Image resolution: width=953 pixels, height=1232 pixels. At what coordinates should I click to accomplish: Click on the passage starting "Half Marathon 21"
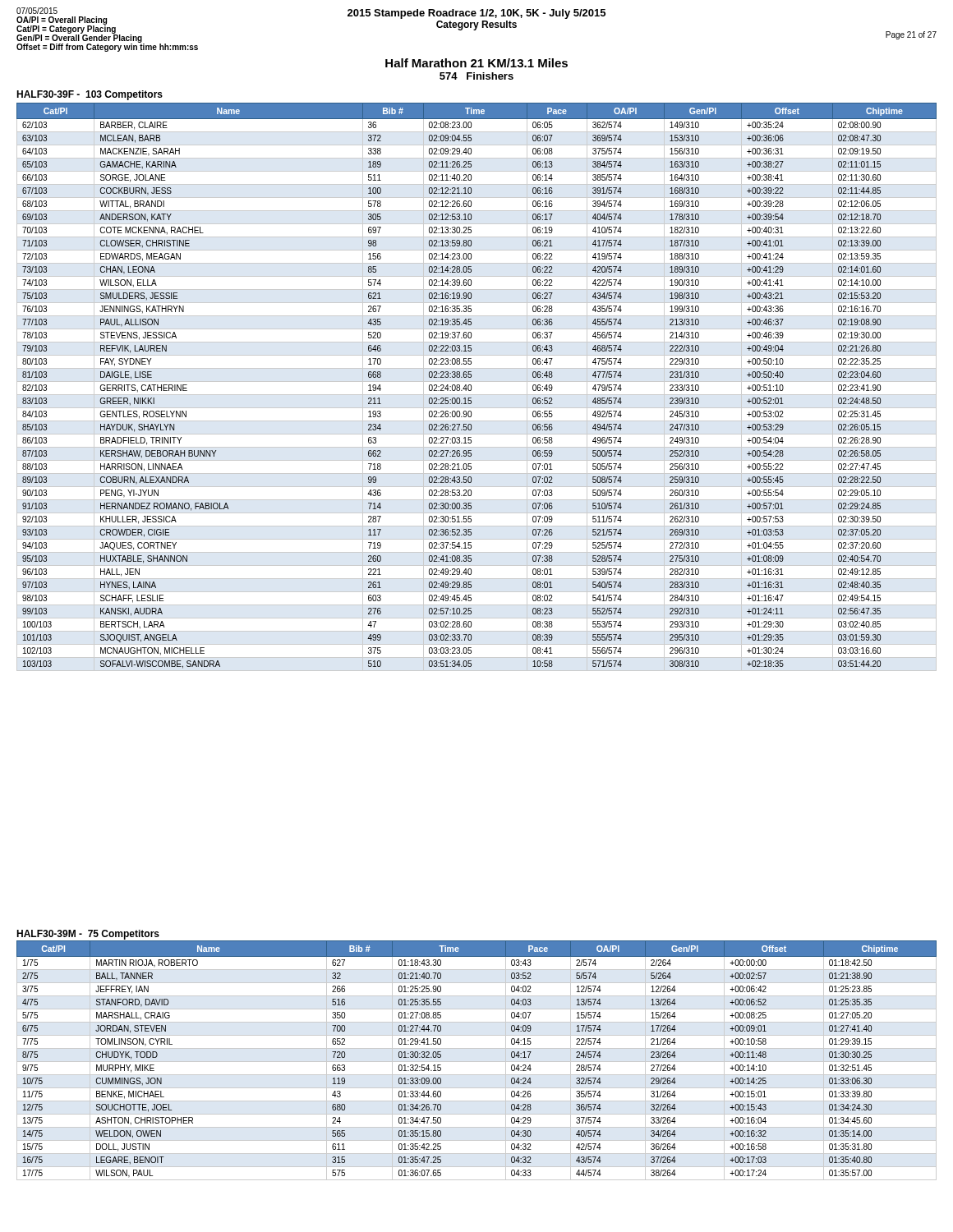(476, 69)
